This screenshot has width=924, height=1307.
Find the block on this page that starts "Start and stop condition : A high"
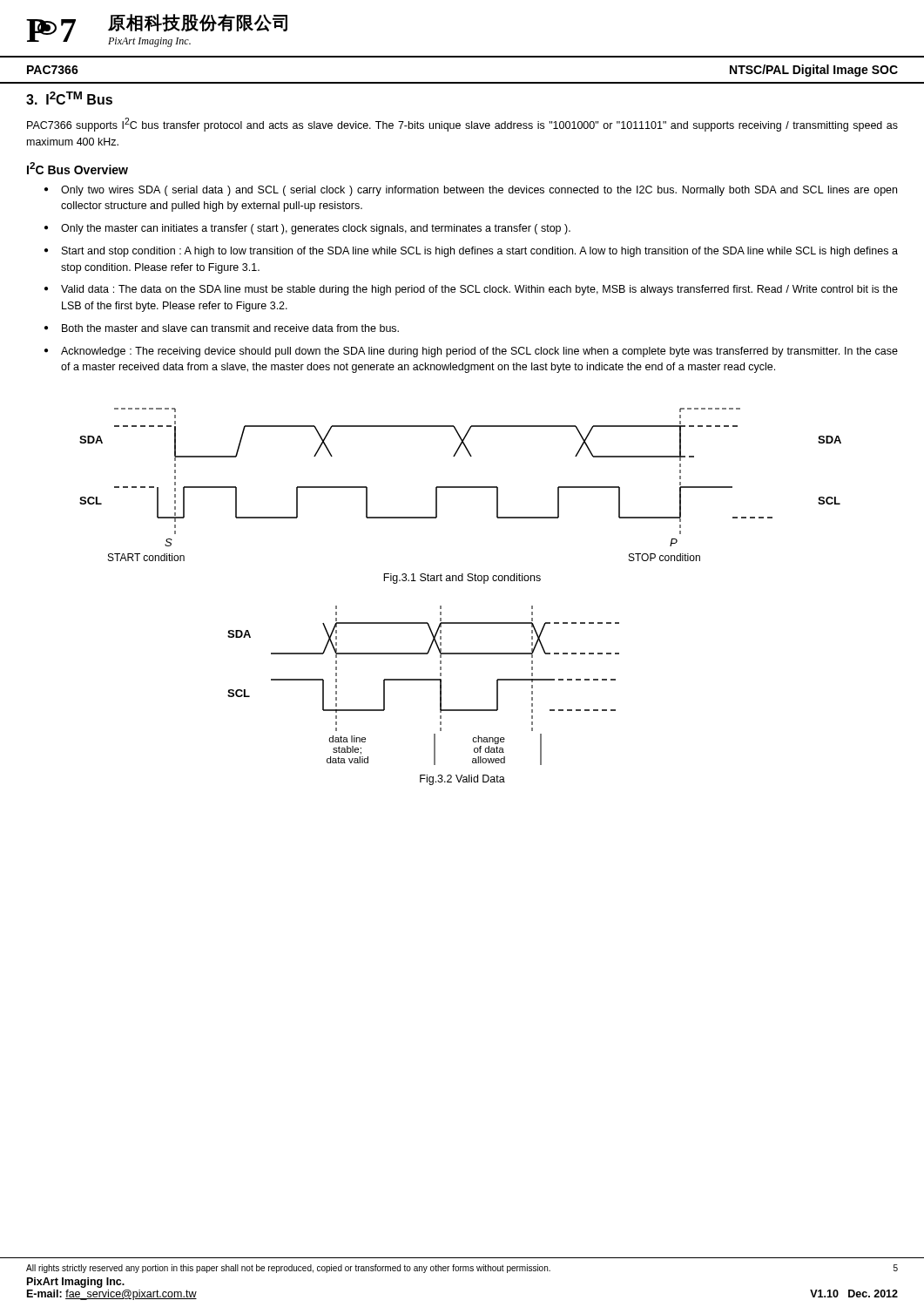[479, 259]
